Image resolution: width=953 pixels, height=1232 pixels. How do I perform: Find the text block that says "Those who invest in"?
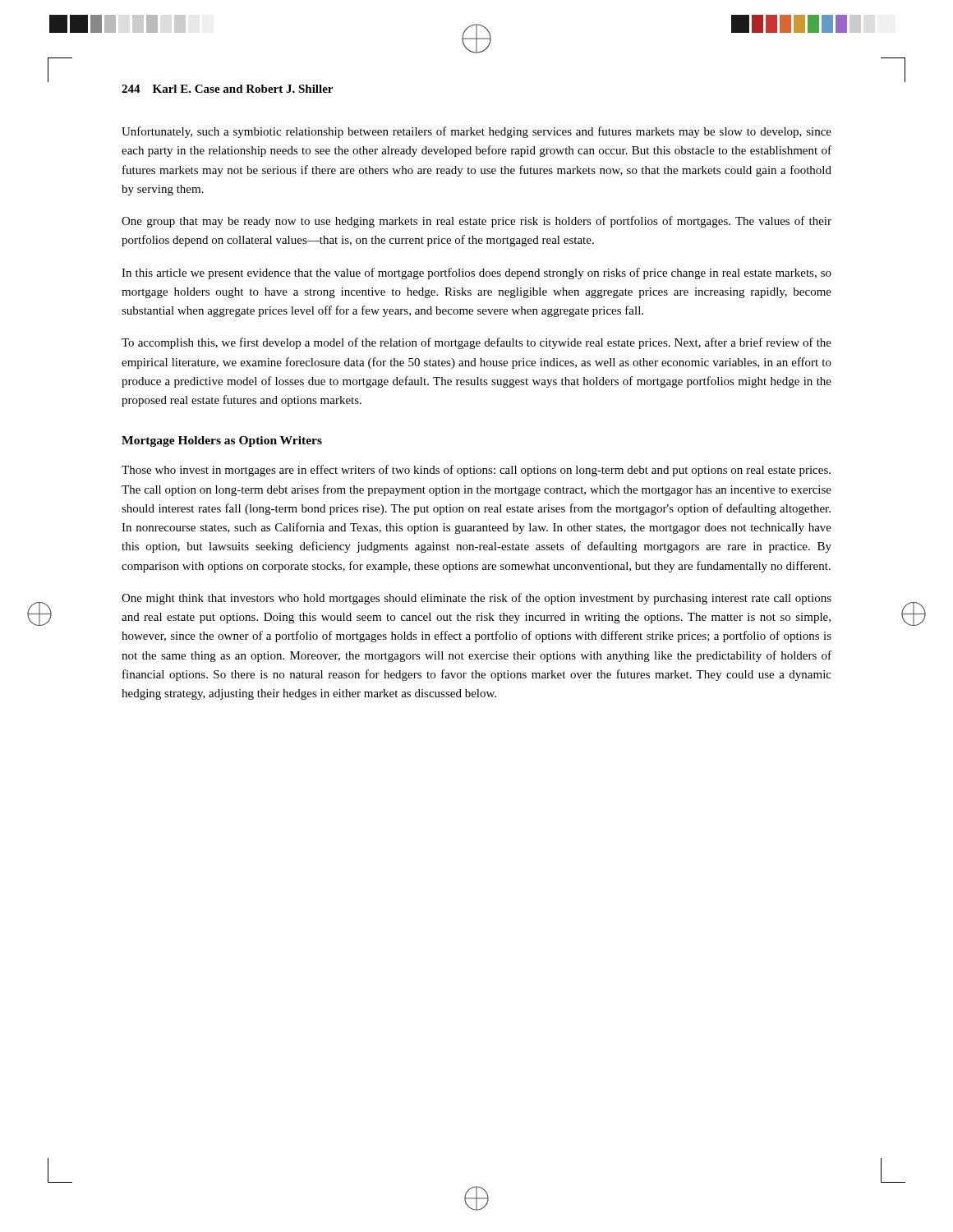pyautogui.click(x=476, y=518)
